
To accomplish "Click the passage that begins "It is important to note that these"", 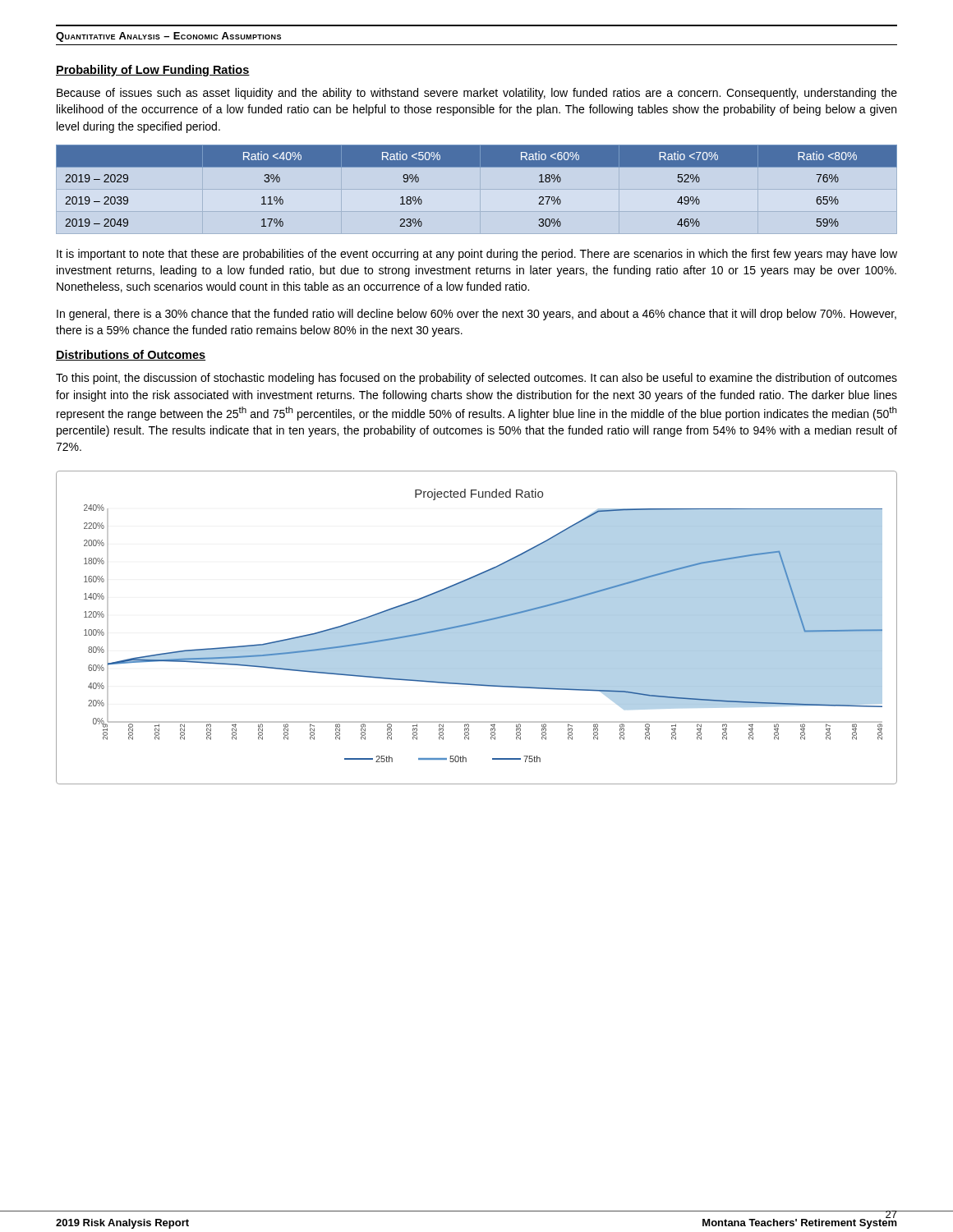I will click(476, 270).
